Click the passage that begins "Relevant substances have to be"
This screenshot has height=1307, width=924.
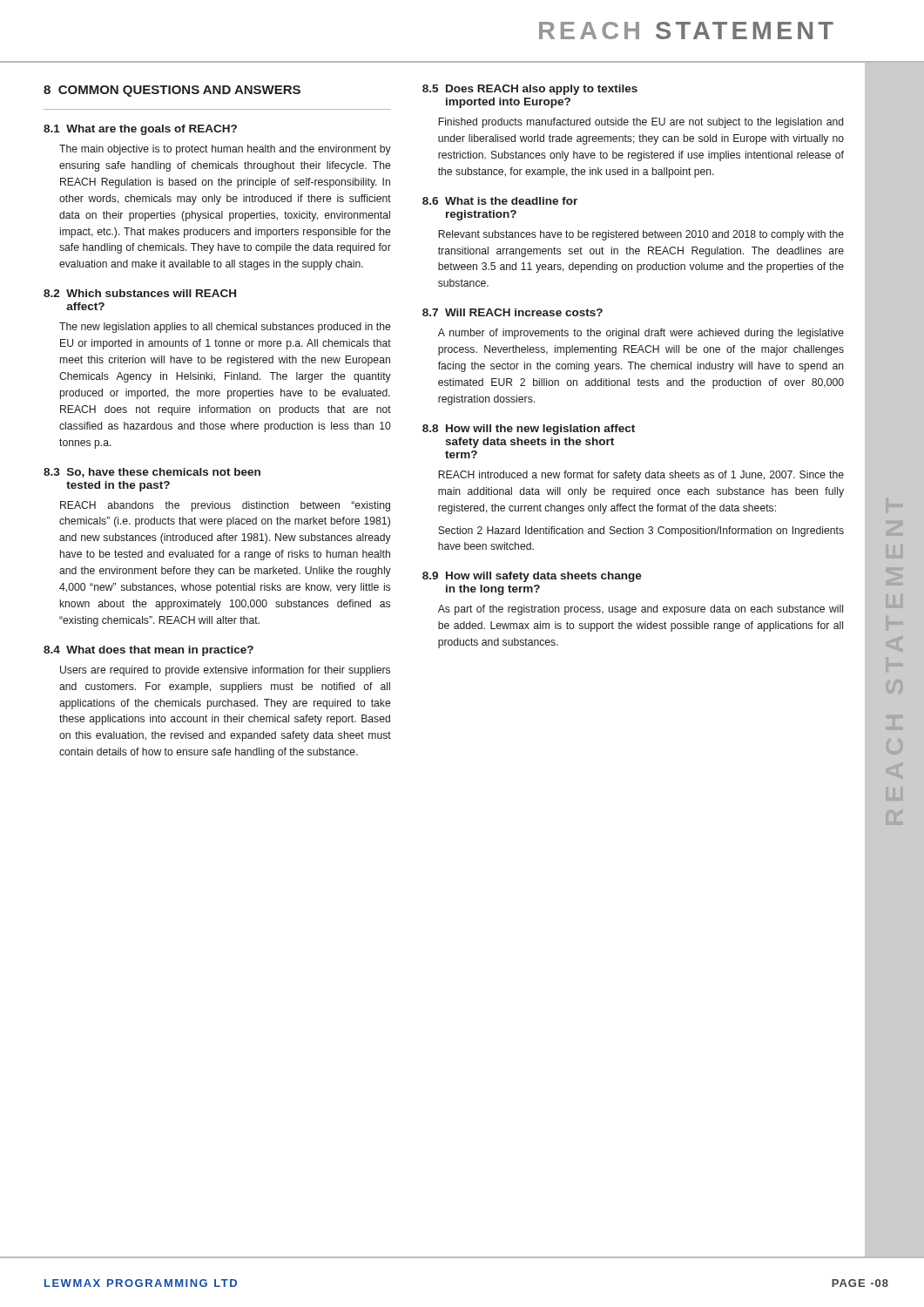click(641, 259)
